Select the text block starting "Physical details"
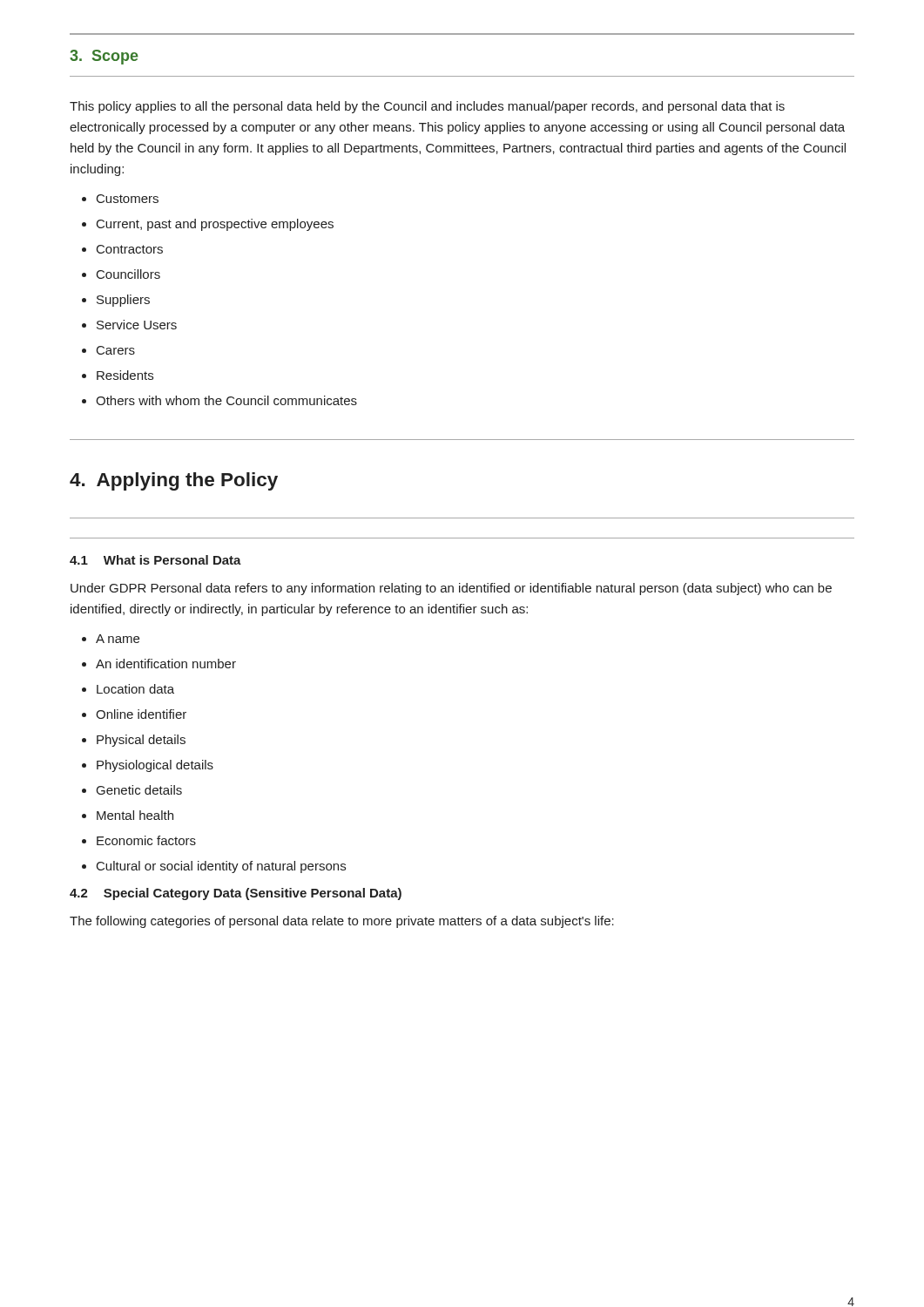The height and width of the screenshot is (1307, 924). point(141,740)
